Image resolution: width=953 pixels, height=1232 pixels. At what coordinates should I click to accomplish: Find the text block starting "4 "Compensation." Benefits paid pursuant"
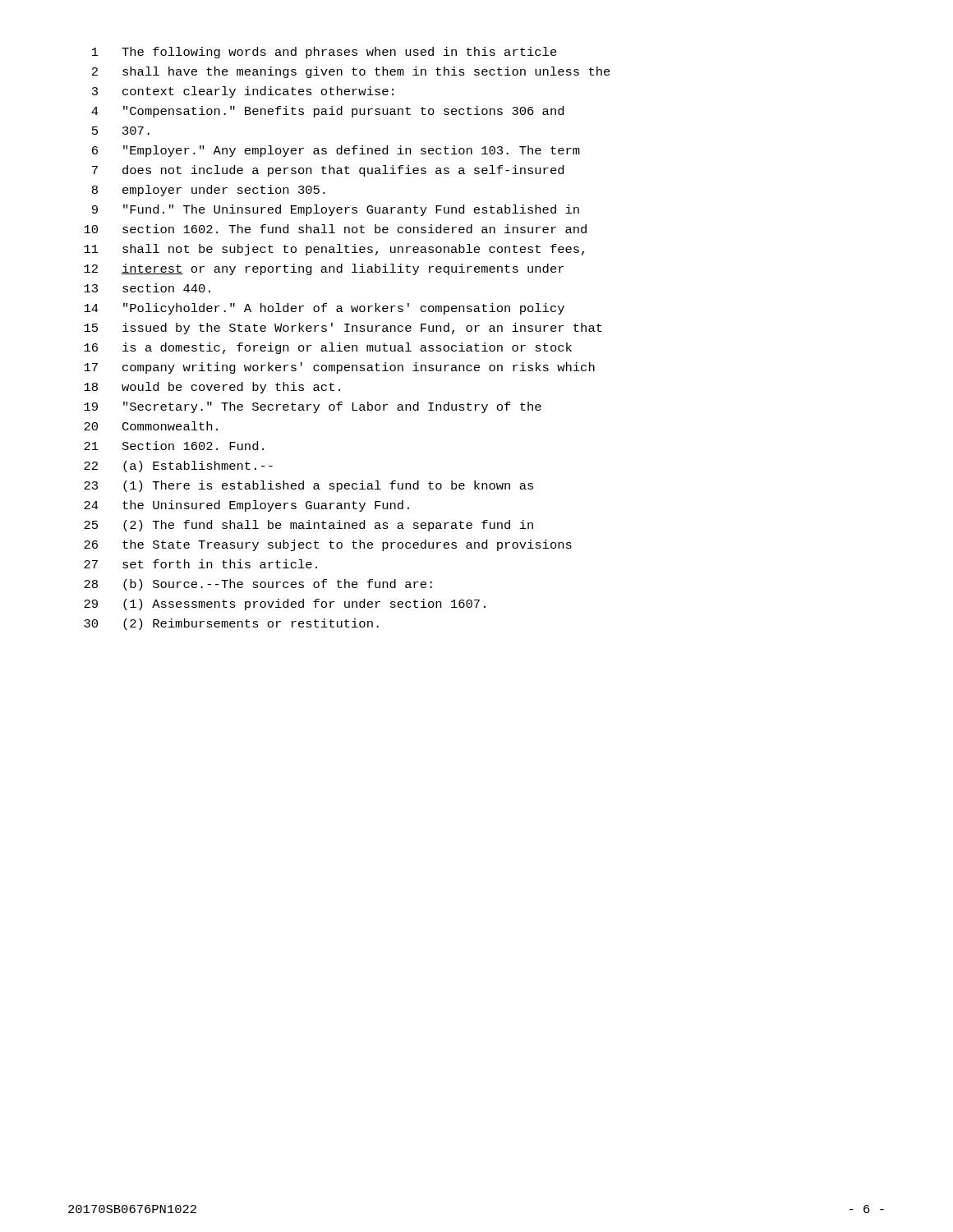click(316, 112)
